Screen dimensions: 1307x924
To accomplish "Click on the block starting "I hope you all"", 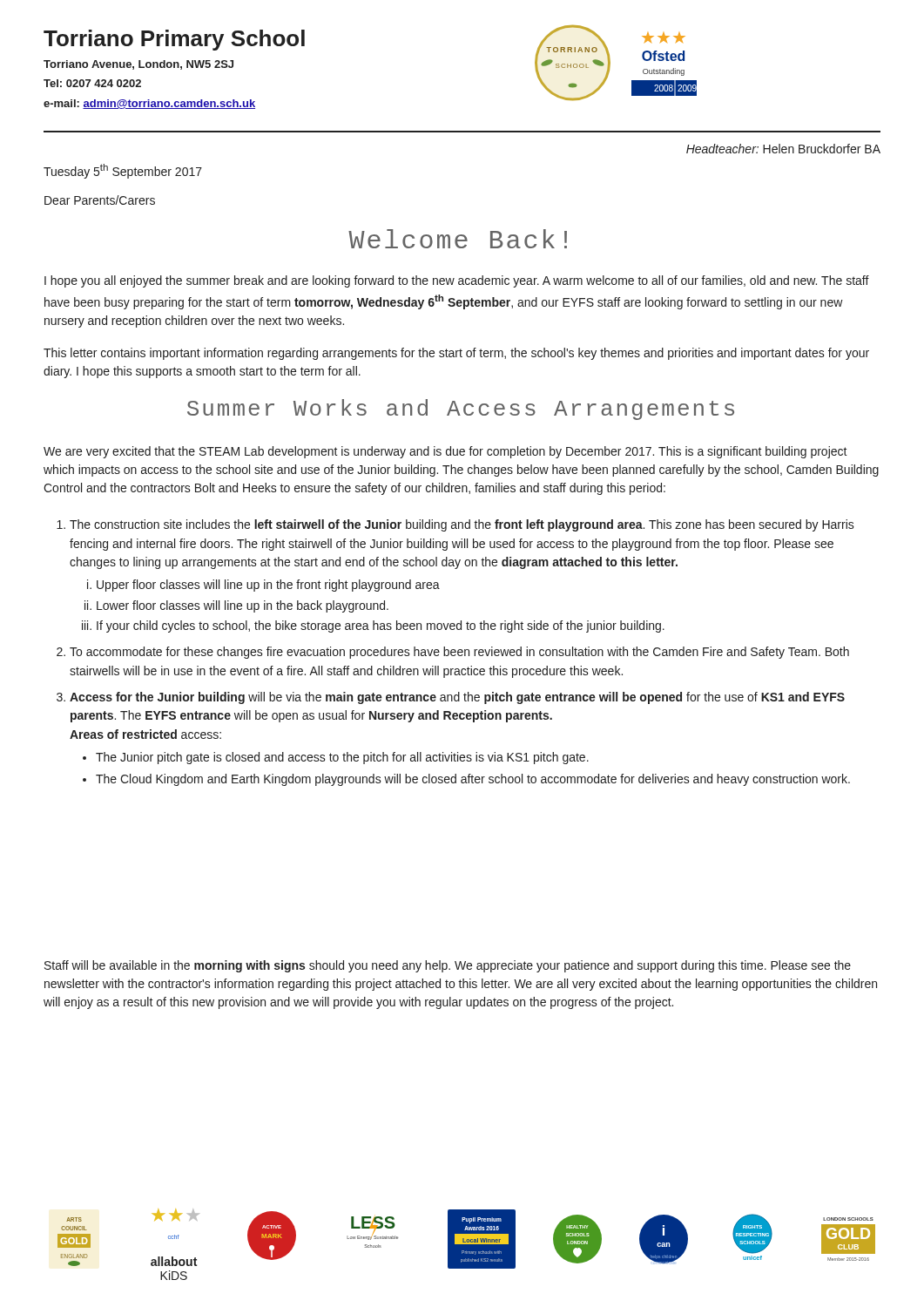I will point(456,300).
